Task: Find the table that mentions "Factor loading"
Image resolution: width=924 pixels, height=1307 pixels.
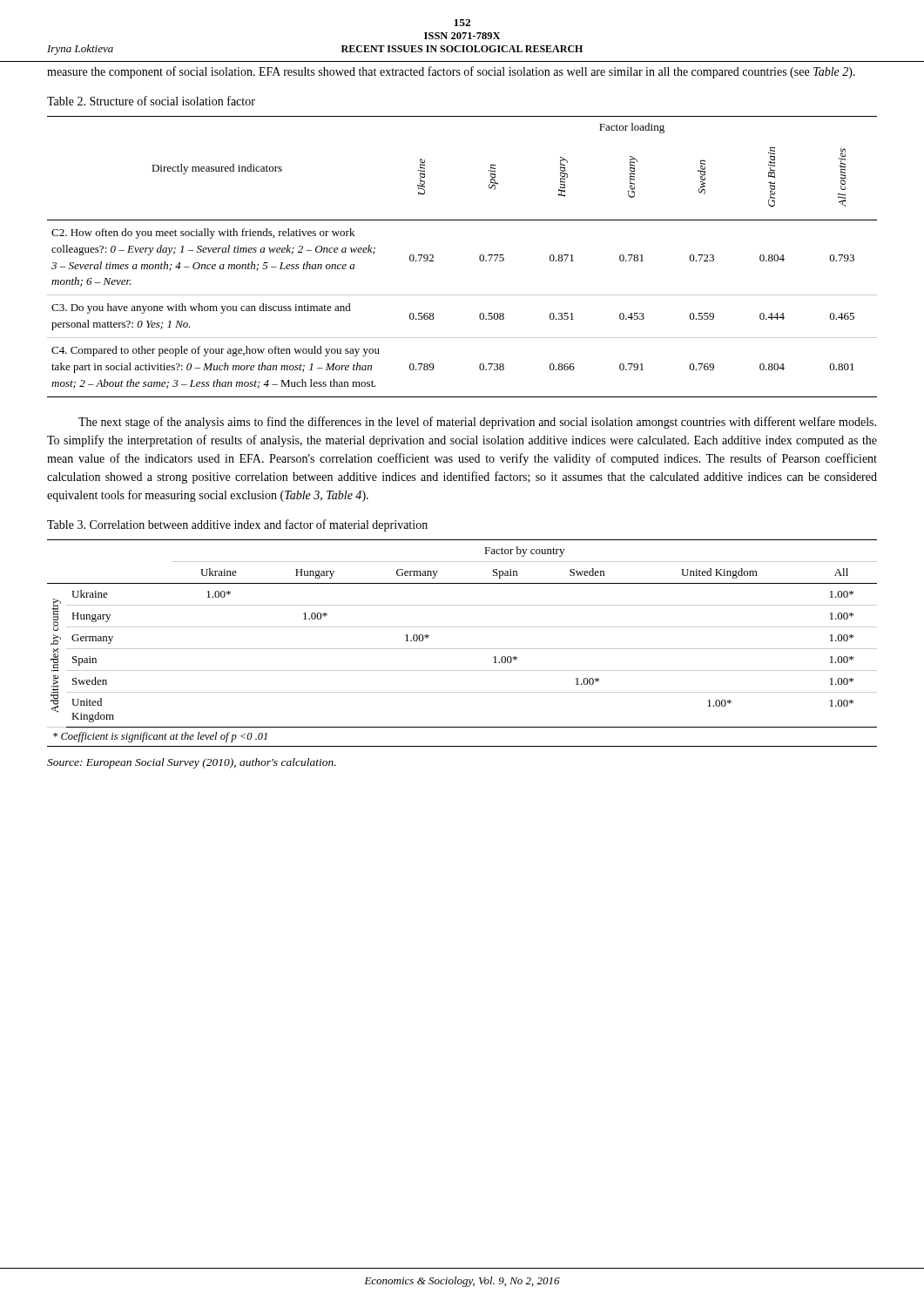Action: [462, 256]
